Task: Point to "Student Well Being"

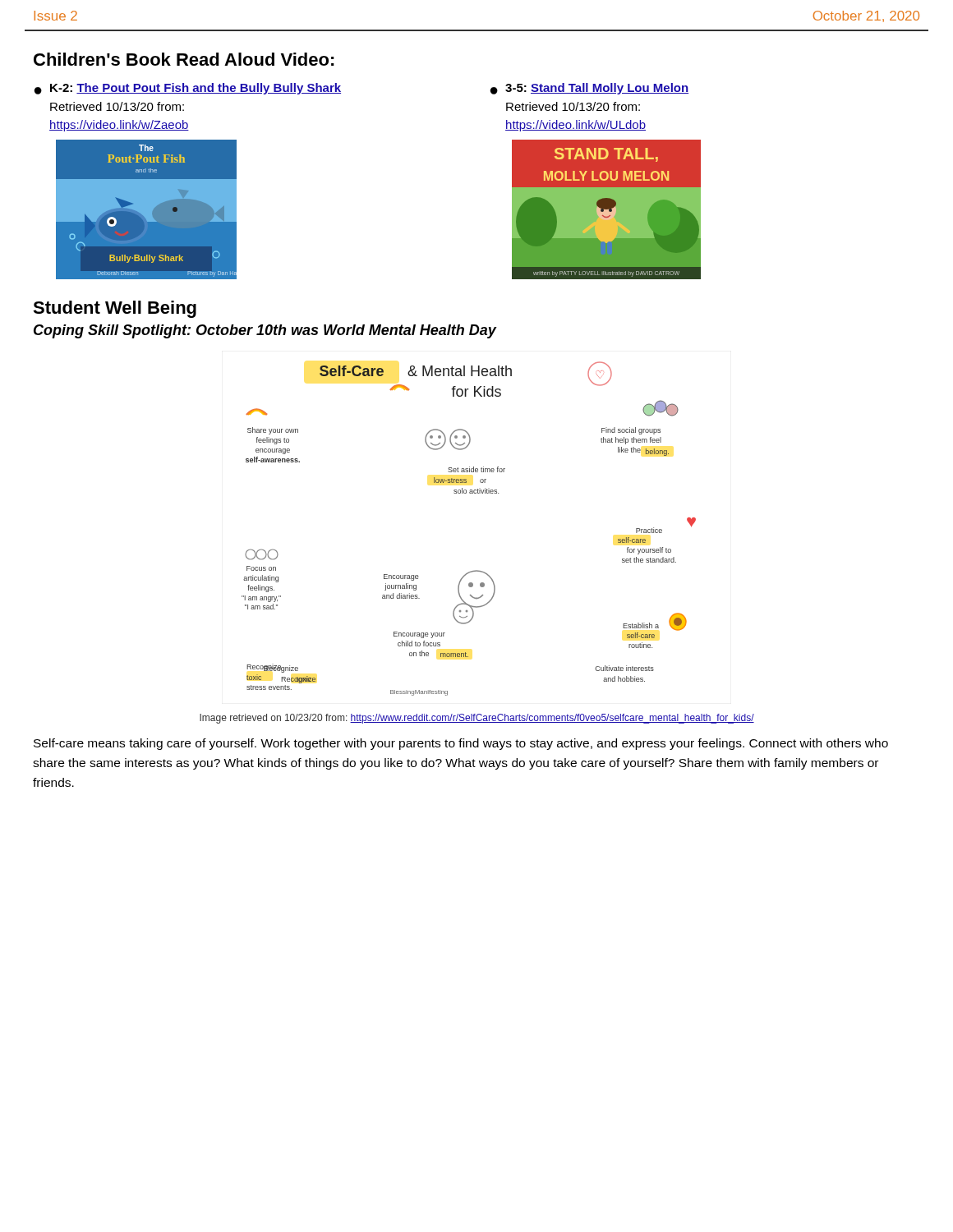Action: tap(115, 307)
